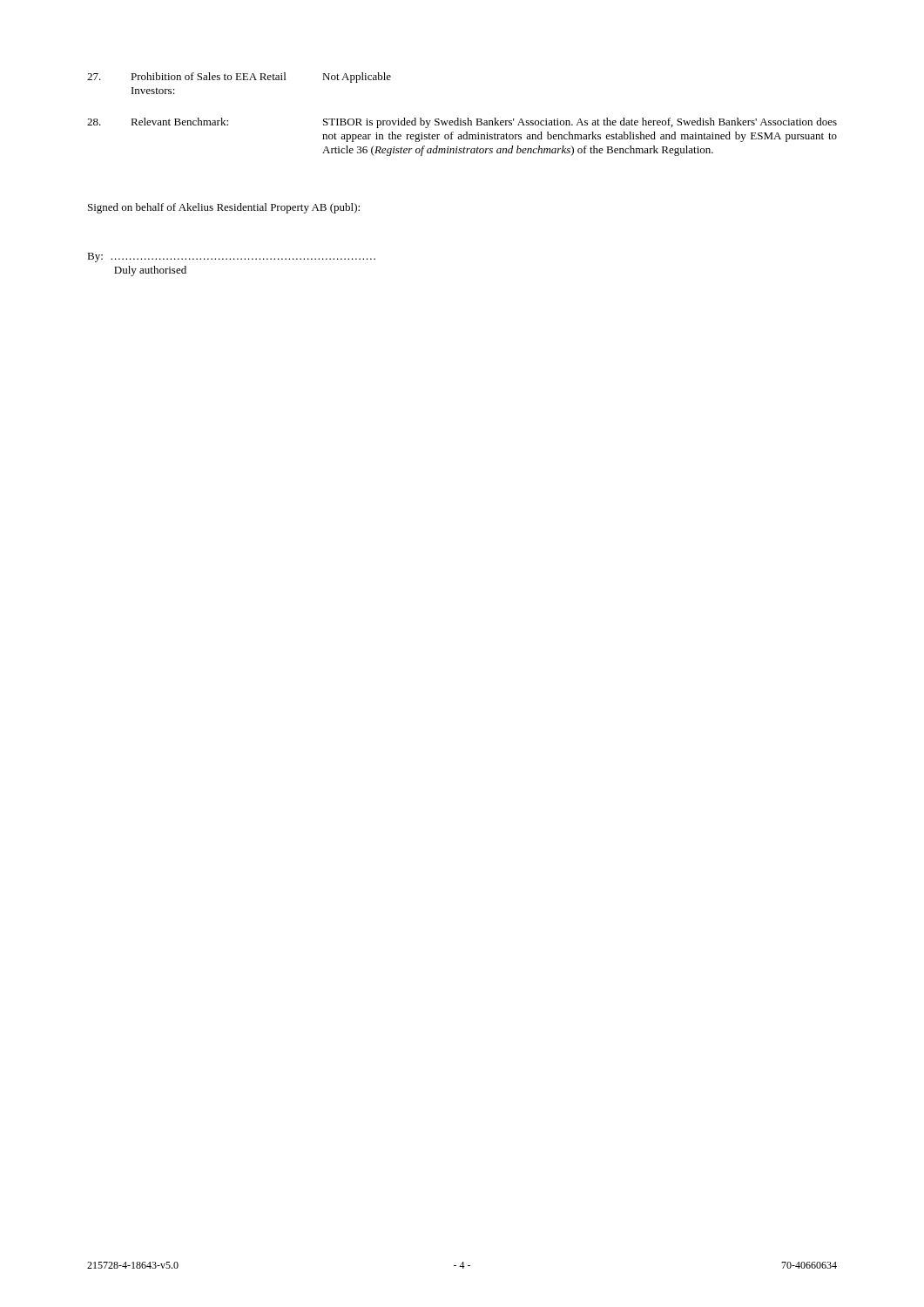Click on the list item that says "28. Relevant Benchmark: STIBOR is provided by"
The image size is (924, 1307).
pos(462,136)
